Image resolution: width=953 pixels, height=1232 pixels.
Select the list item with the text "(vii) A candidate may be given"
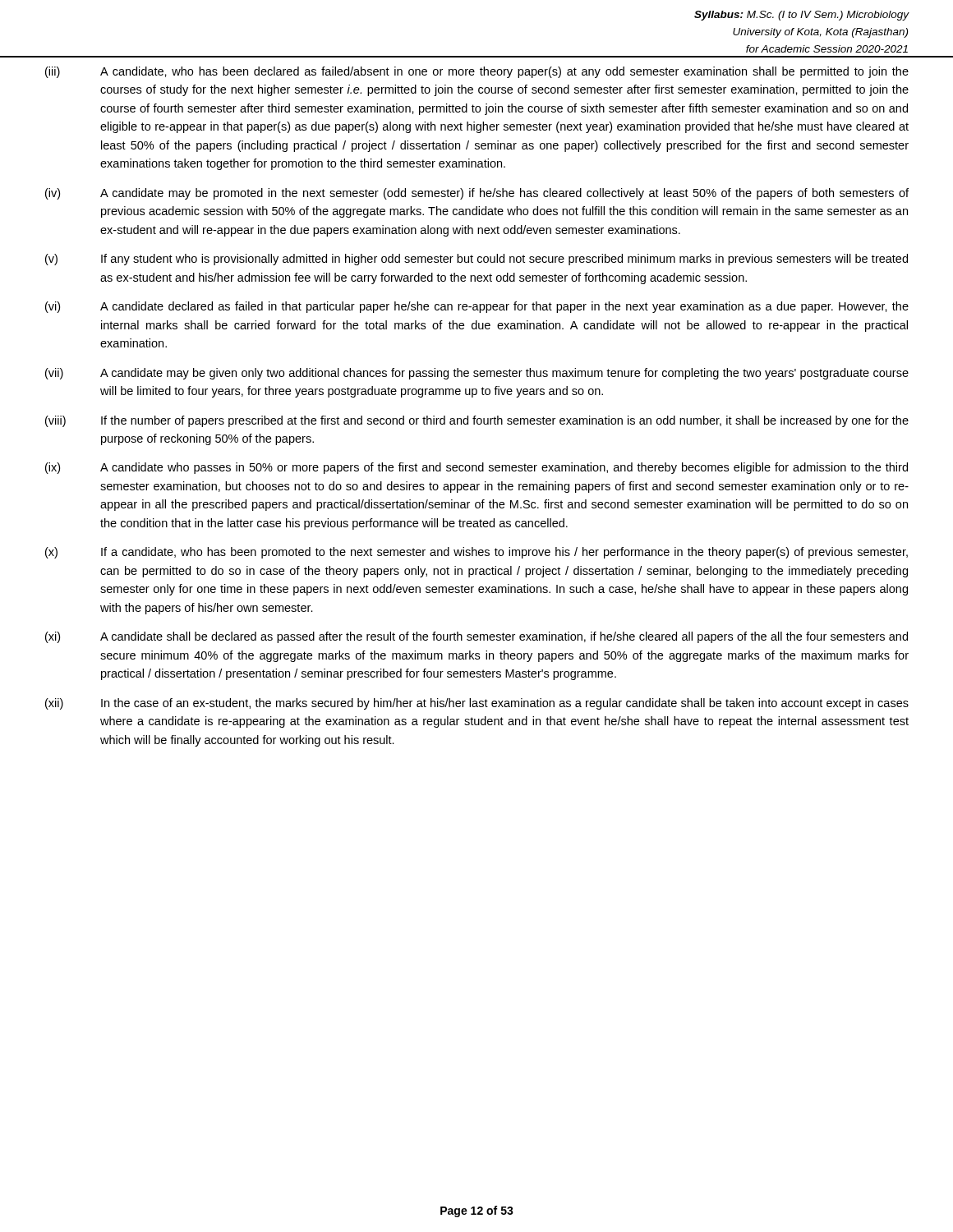pos(476,382)
